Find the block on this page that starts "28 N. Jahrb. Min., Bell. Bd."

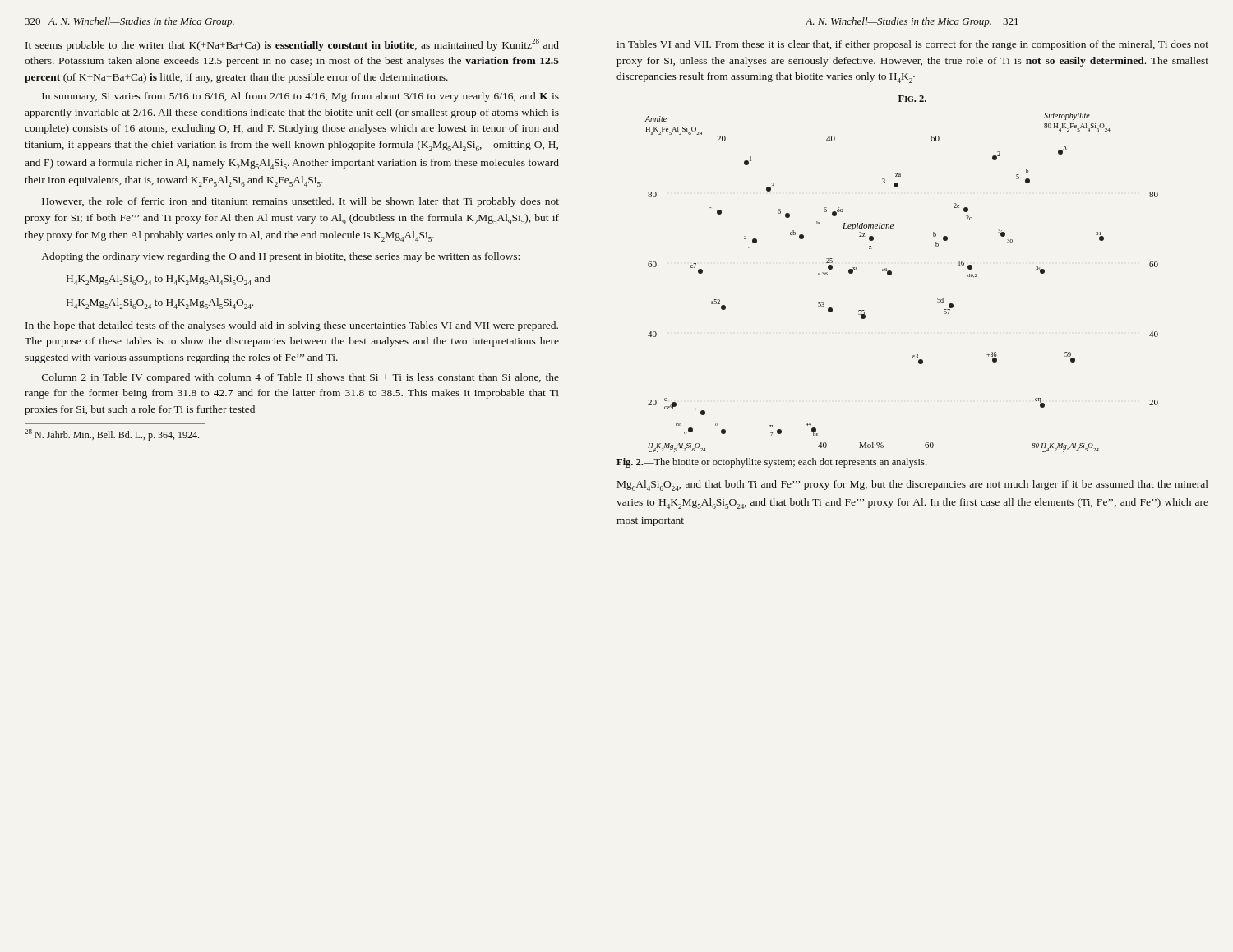tap(112, 434)
